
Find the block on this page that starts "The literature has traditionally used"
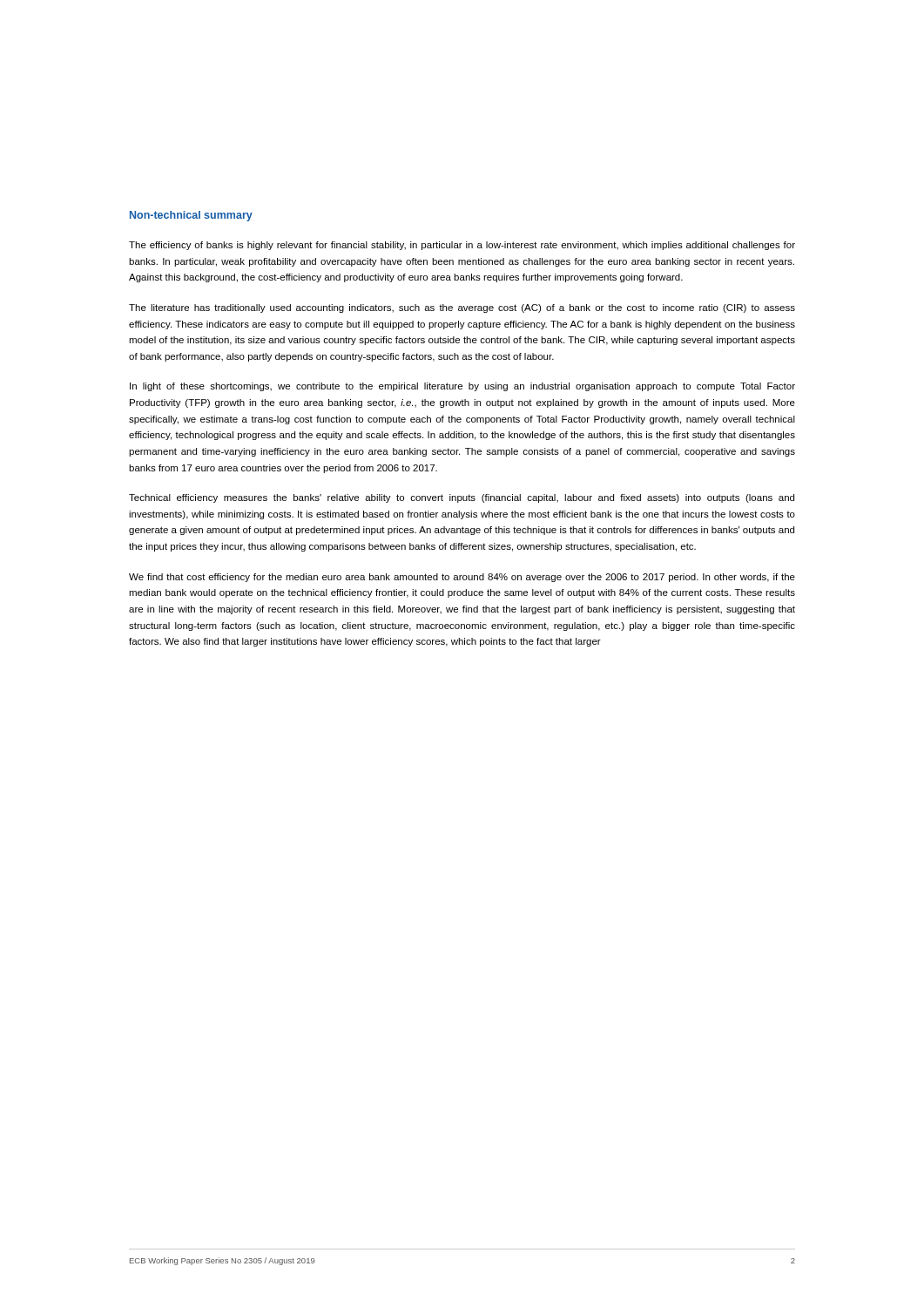point(462,332)
